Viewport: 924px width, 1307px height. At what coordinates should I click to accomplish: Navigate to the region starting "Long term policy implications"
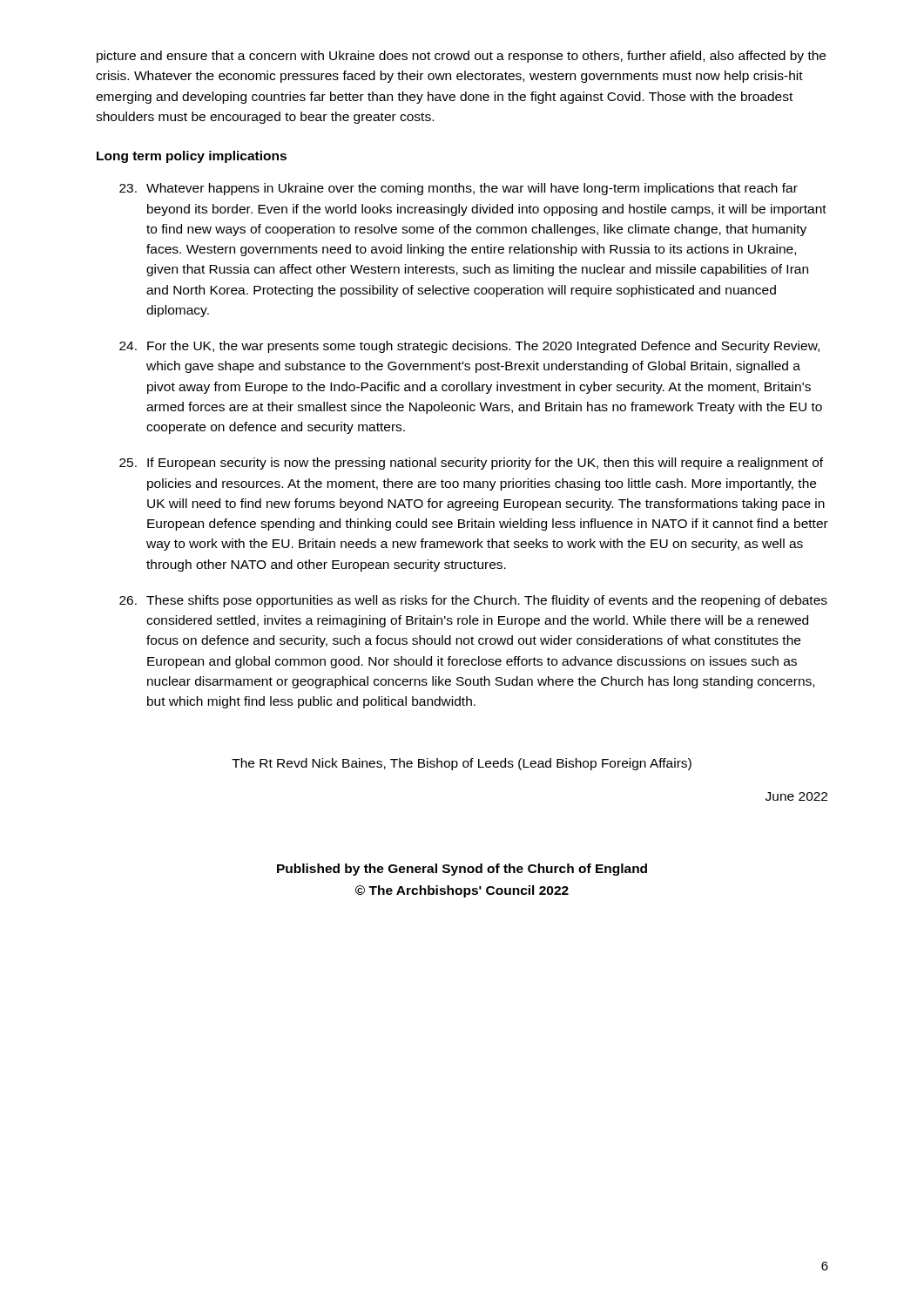(x=191, y=156)
